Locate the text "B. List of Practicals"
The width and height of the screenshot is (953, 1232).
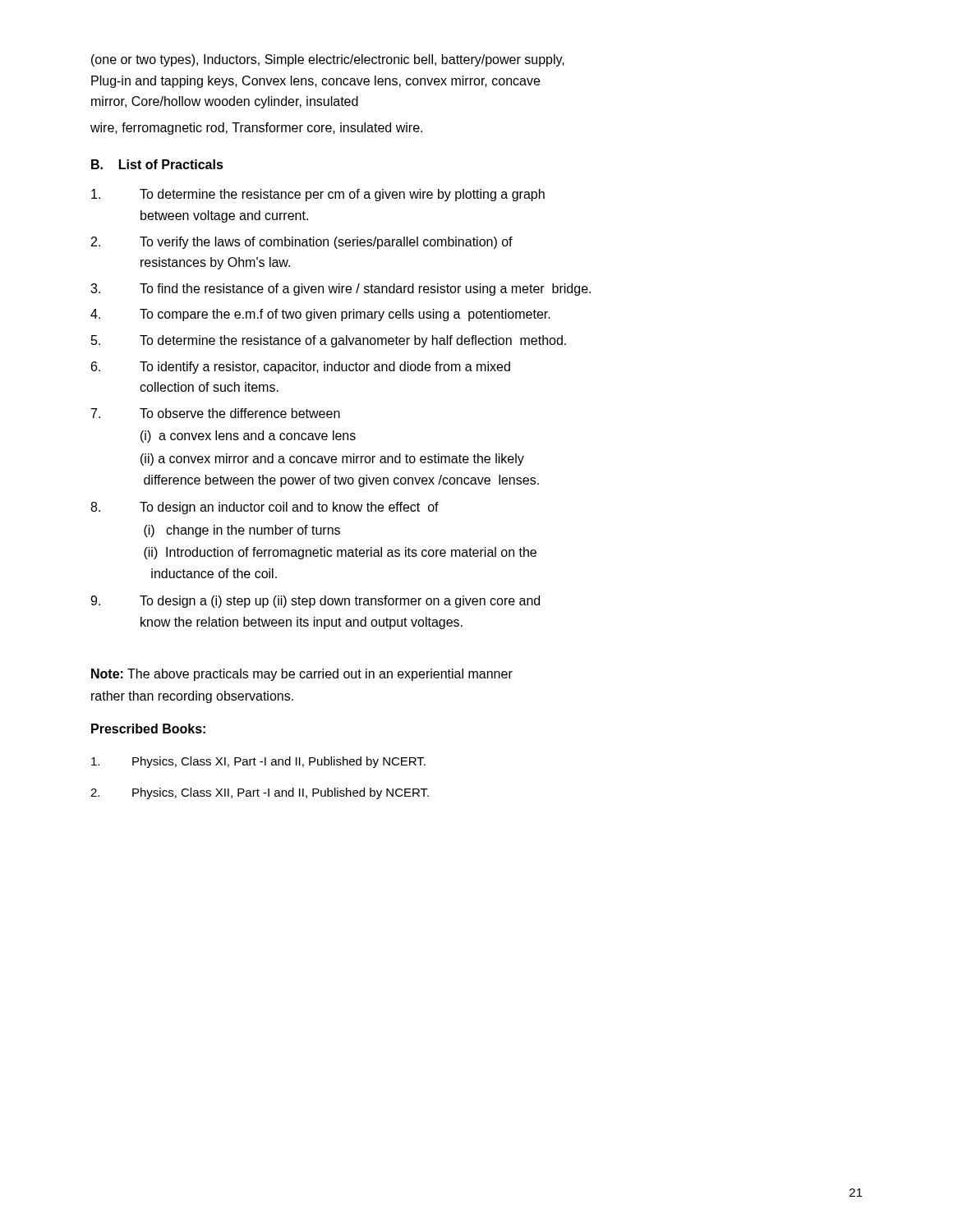(157, 165)
